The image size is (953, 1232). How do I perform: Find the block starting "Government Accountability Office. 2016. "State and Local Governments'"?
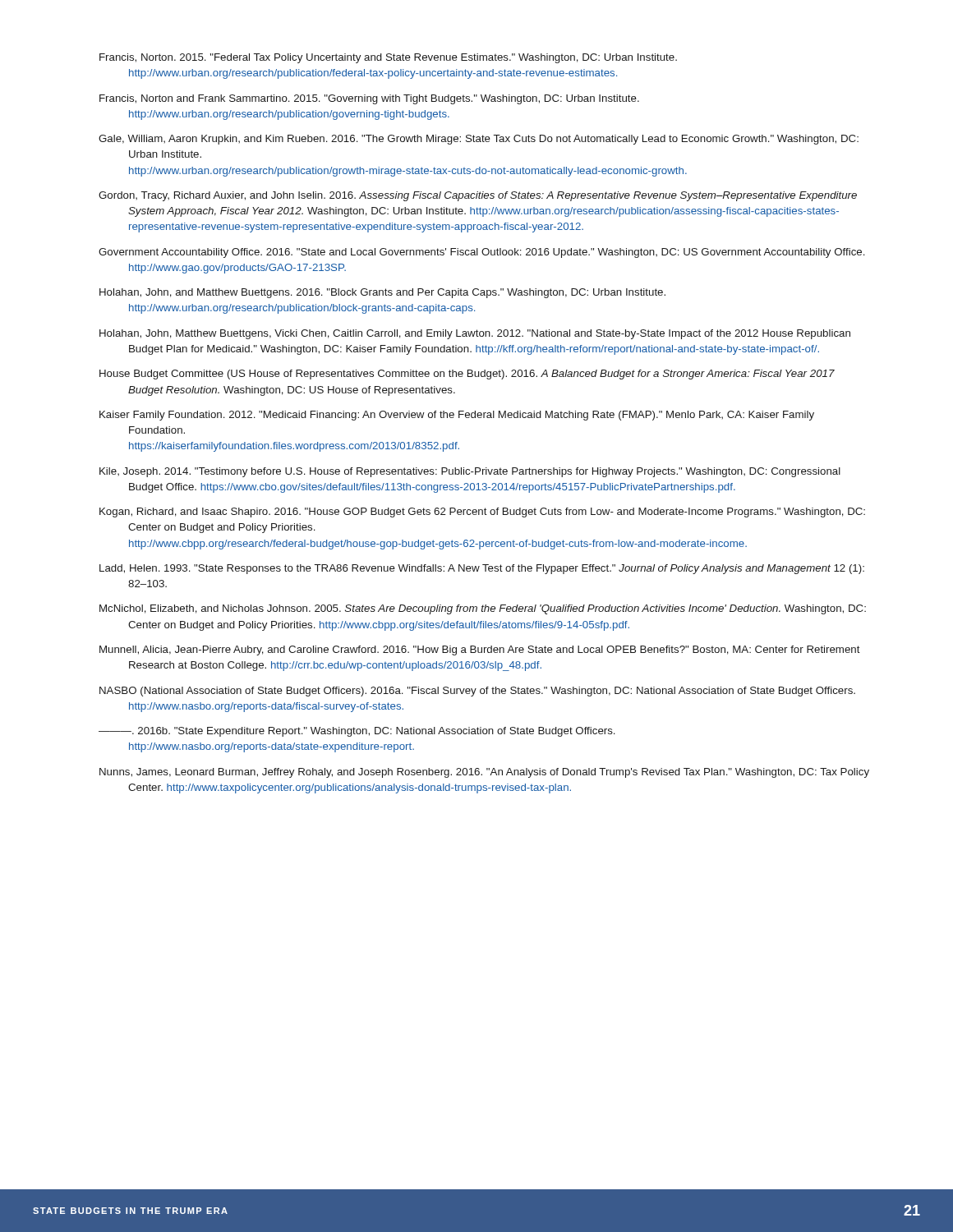click(482, 259)
